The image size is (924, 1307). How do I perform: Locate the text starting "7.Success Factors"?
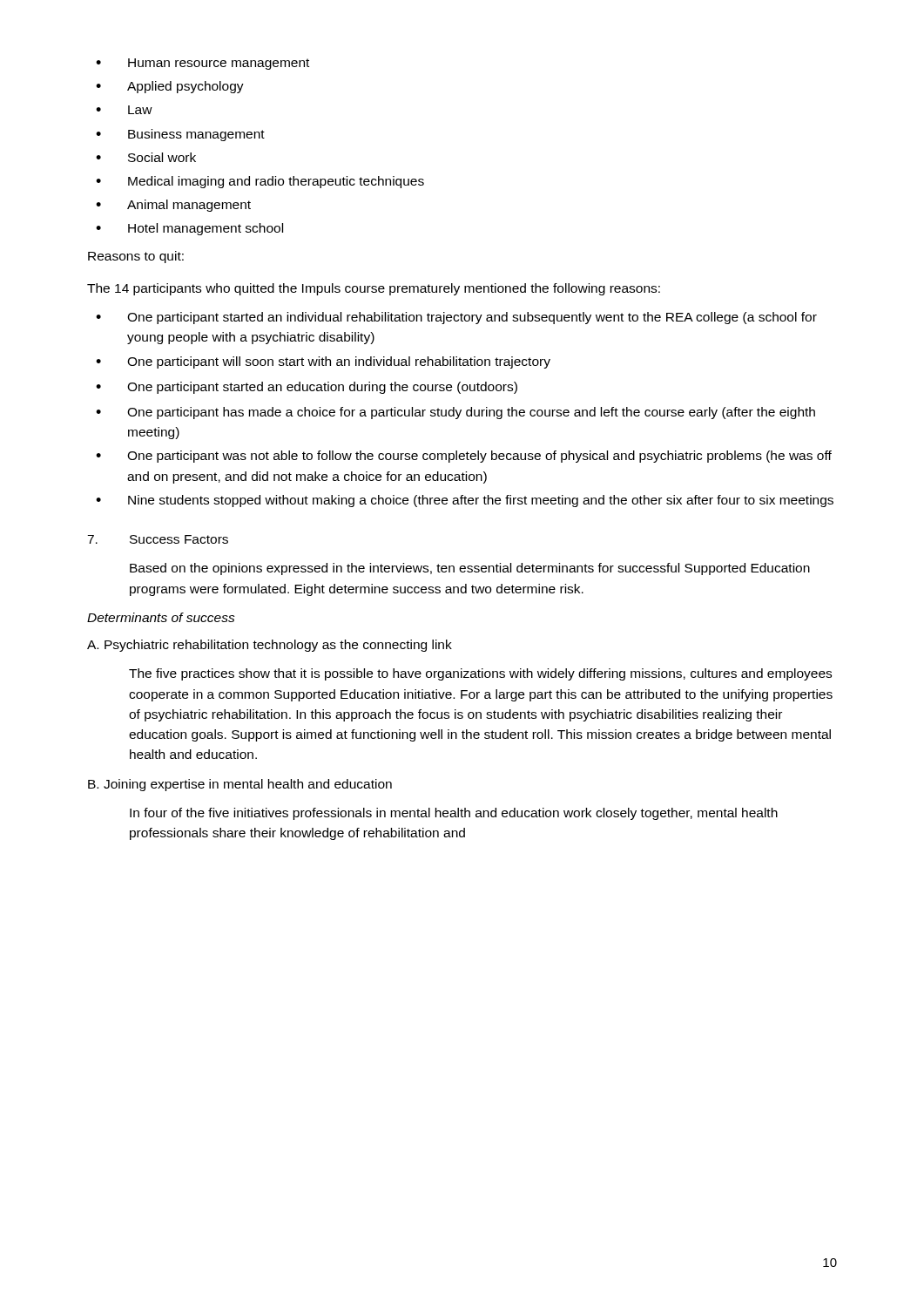click(x=158, y=539)
